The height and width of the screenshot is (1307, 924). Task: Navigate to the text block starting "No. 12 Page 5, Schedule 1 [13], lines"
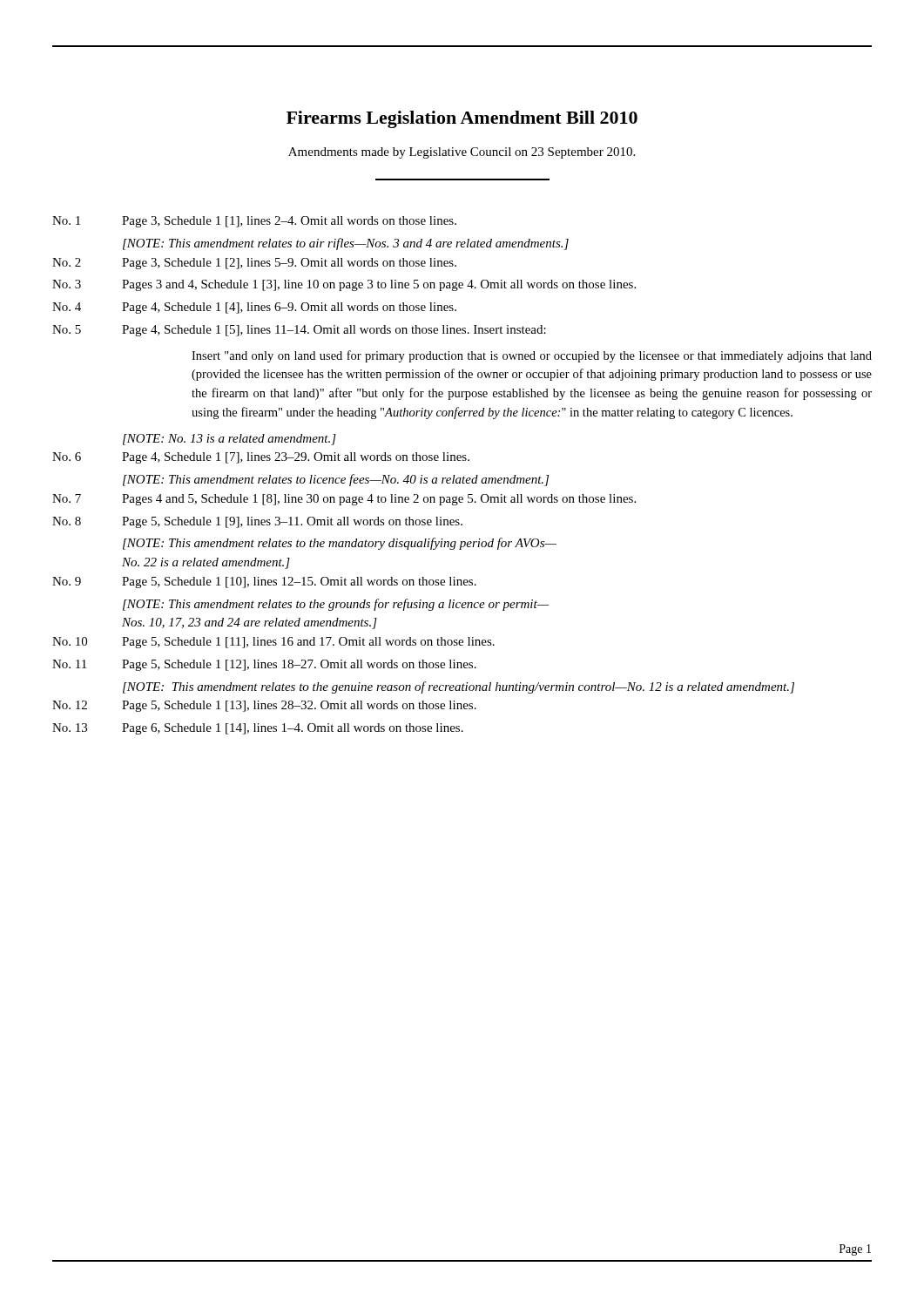tap(462, 708)
